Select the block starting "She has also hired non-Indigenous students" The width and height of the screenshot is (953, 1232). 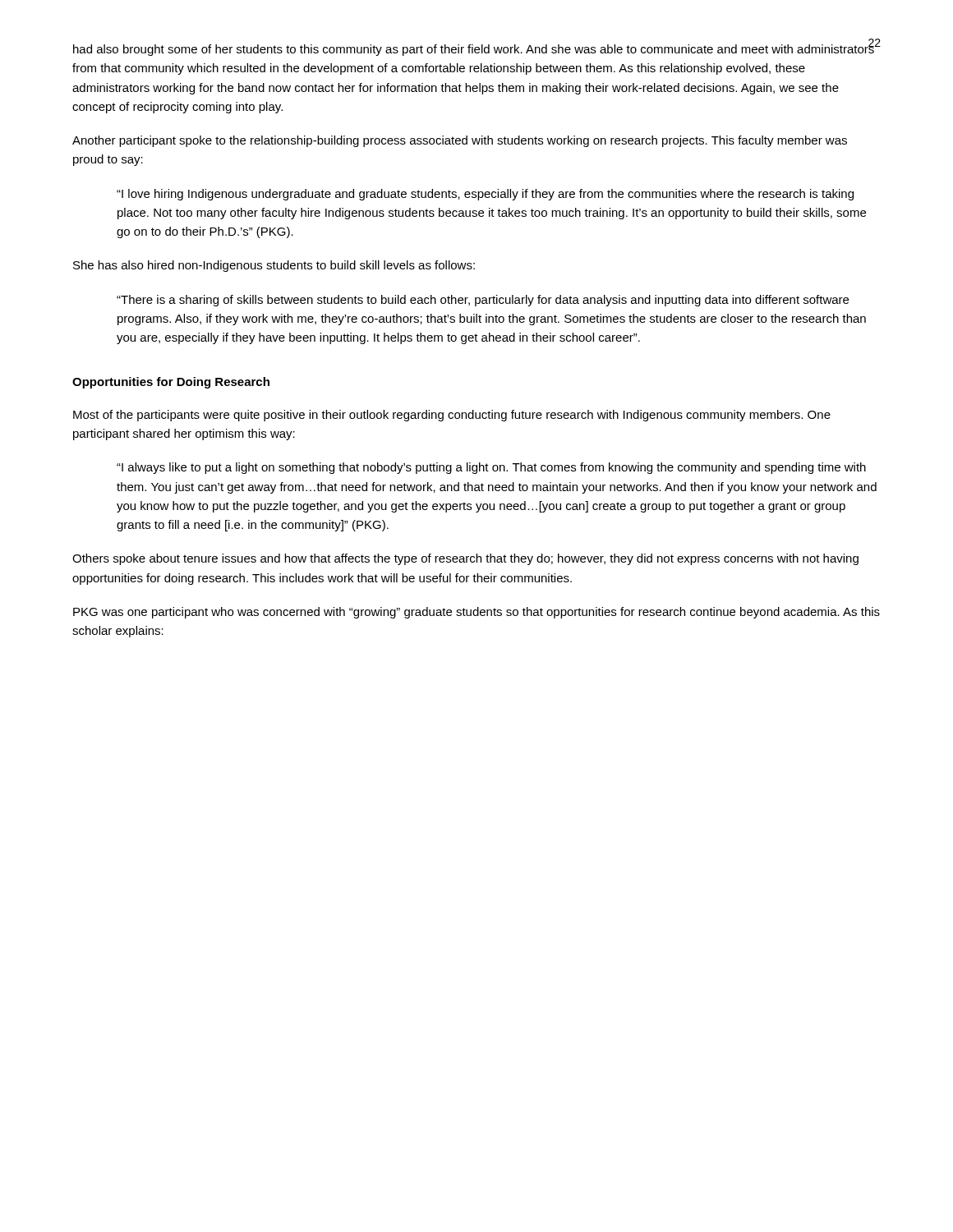point(274,265)
